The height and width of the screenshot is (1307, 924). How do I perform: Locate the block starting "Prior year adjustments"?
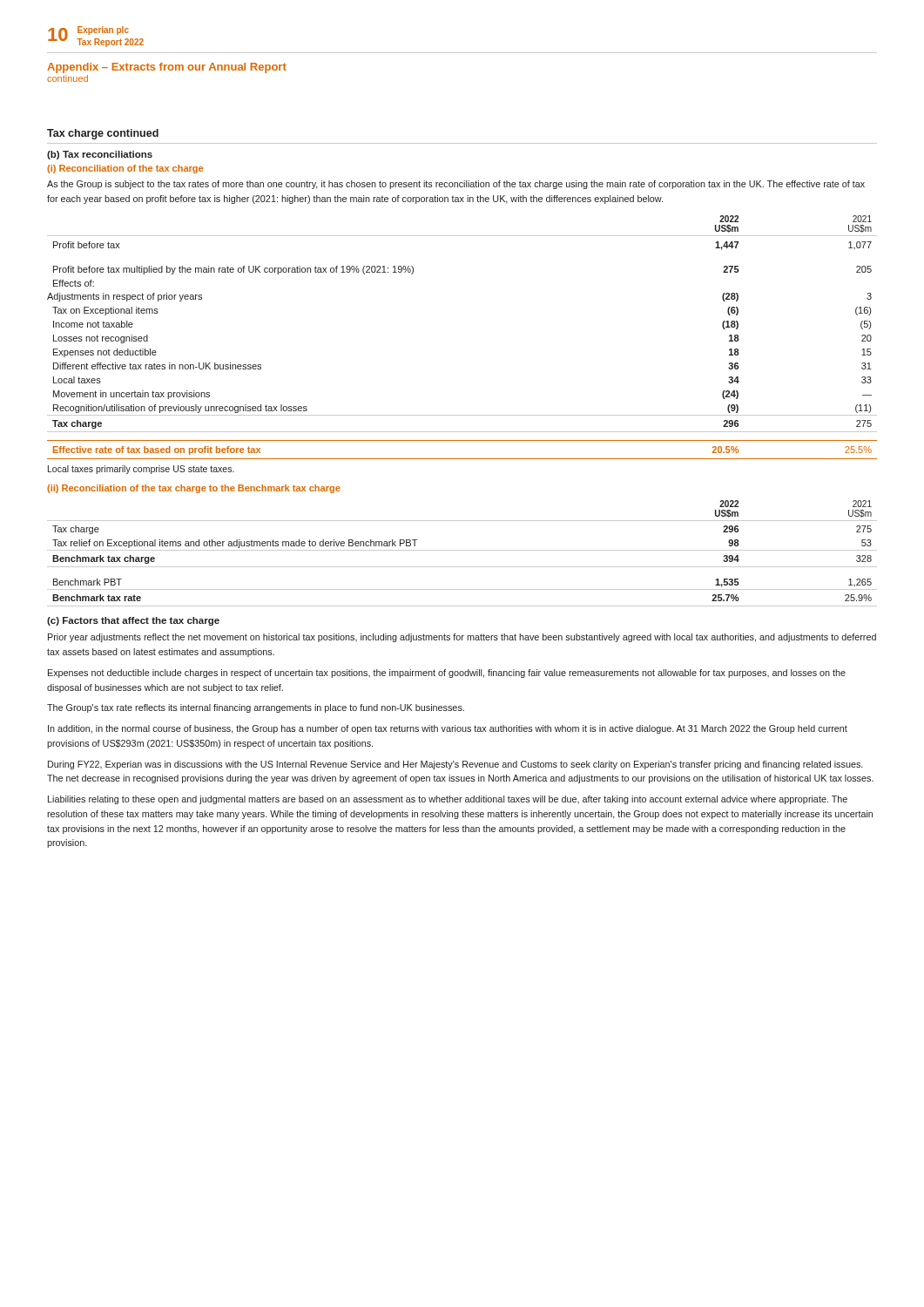(462, 645)
